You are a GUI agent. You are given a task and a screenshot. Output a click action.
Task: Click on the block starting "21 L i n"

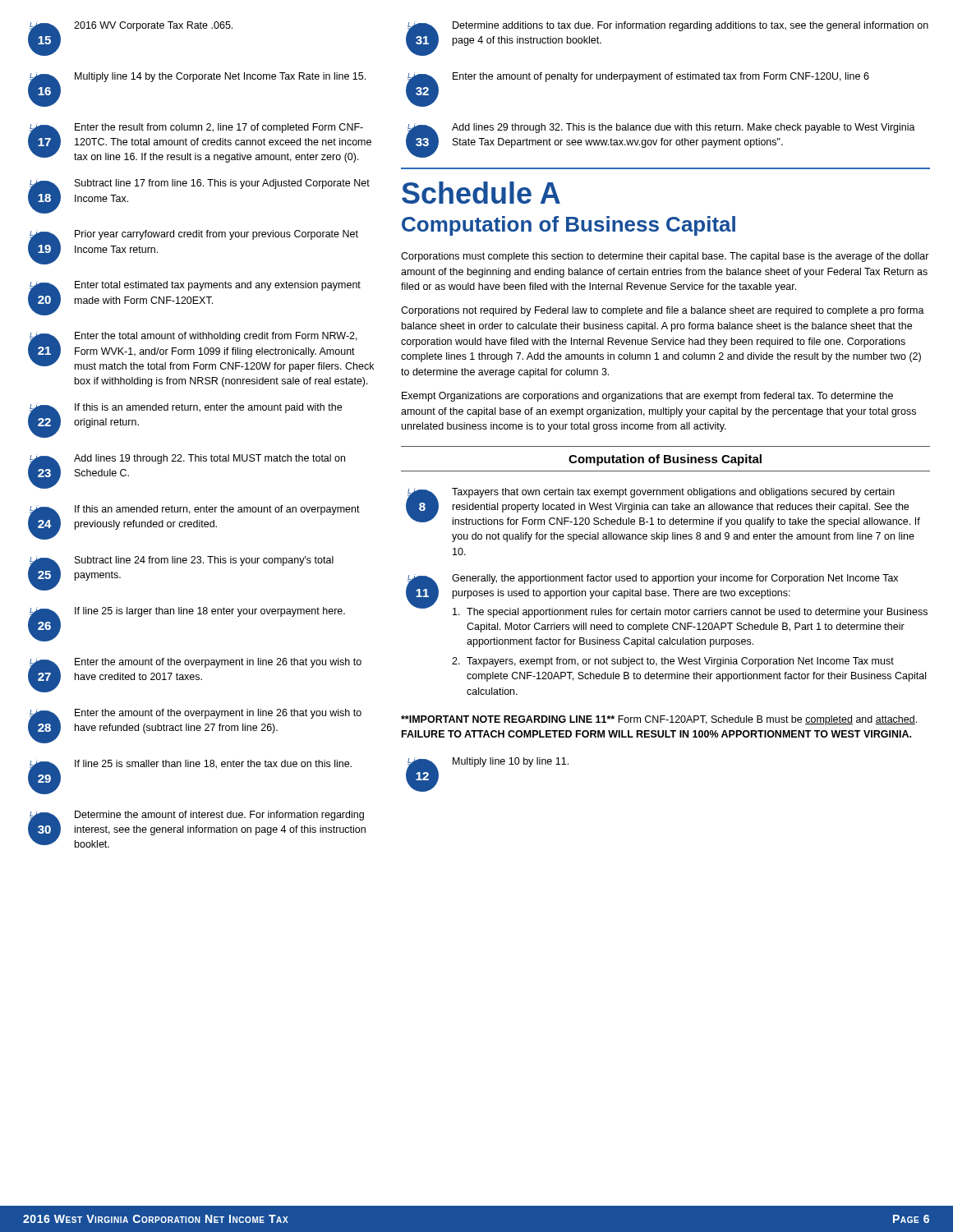pyautogui.click(x=200, y=357)
